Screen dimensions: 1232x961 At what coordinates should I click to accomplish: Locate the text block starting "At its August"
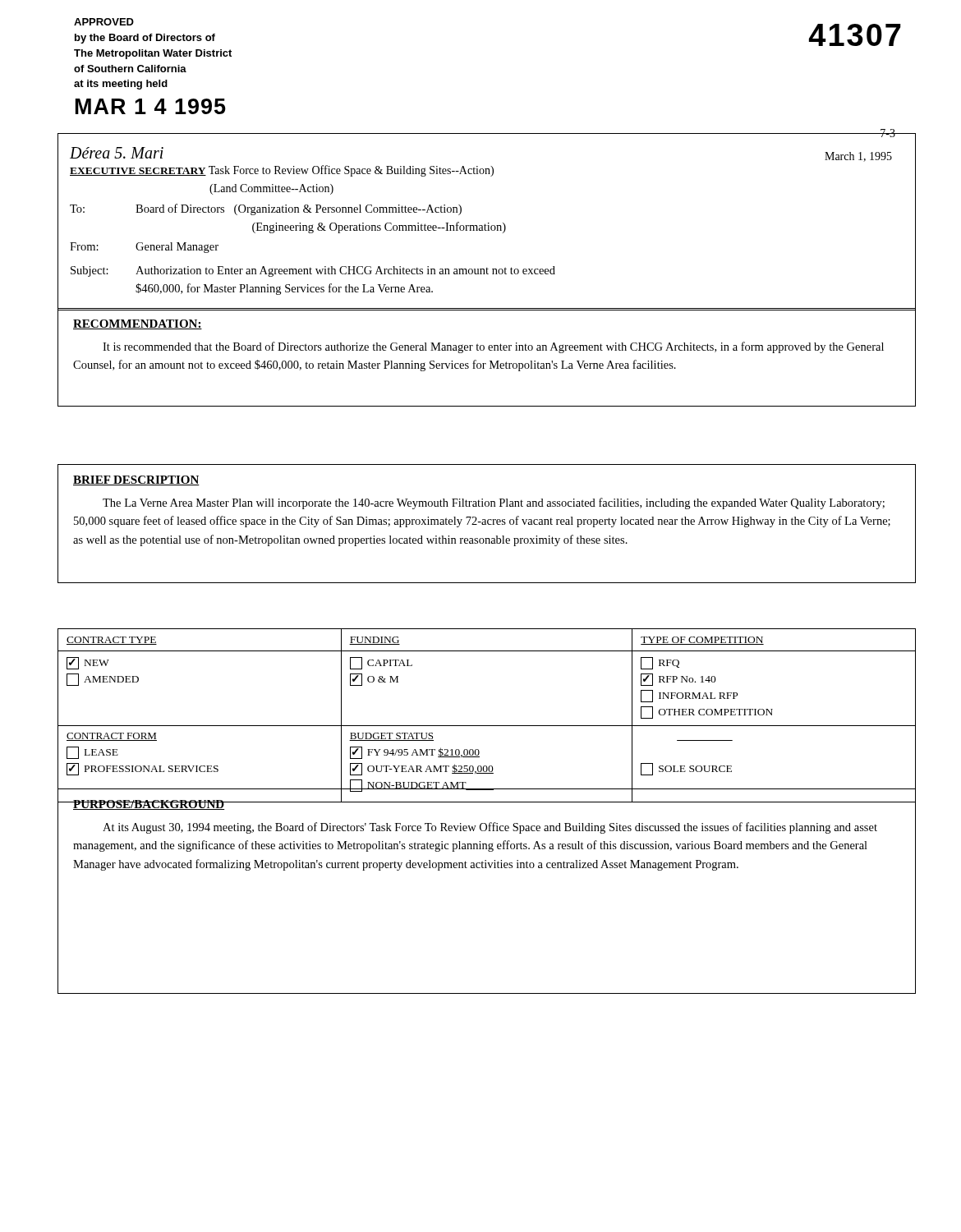(x=475, y=846)
